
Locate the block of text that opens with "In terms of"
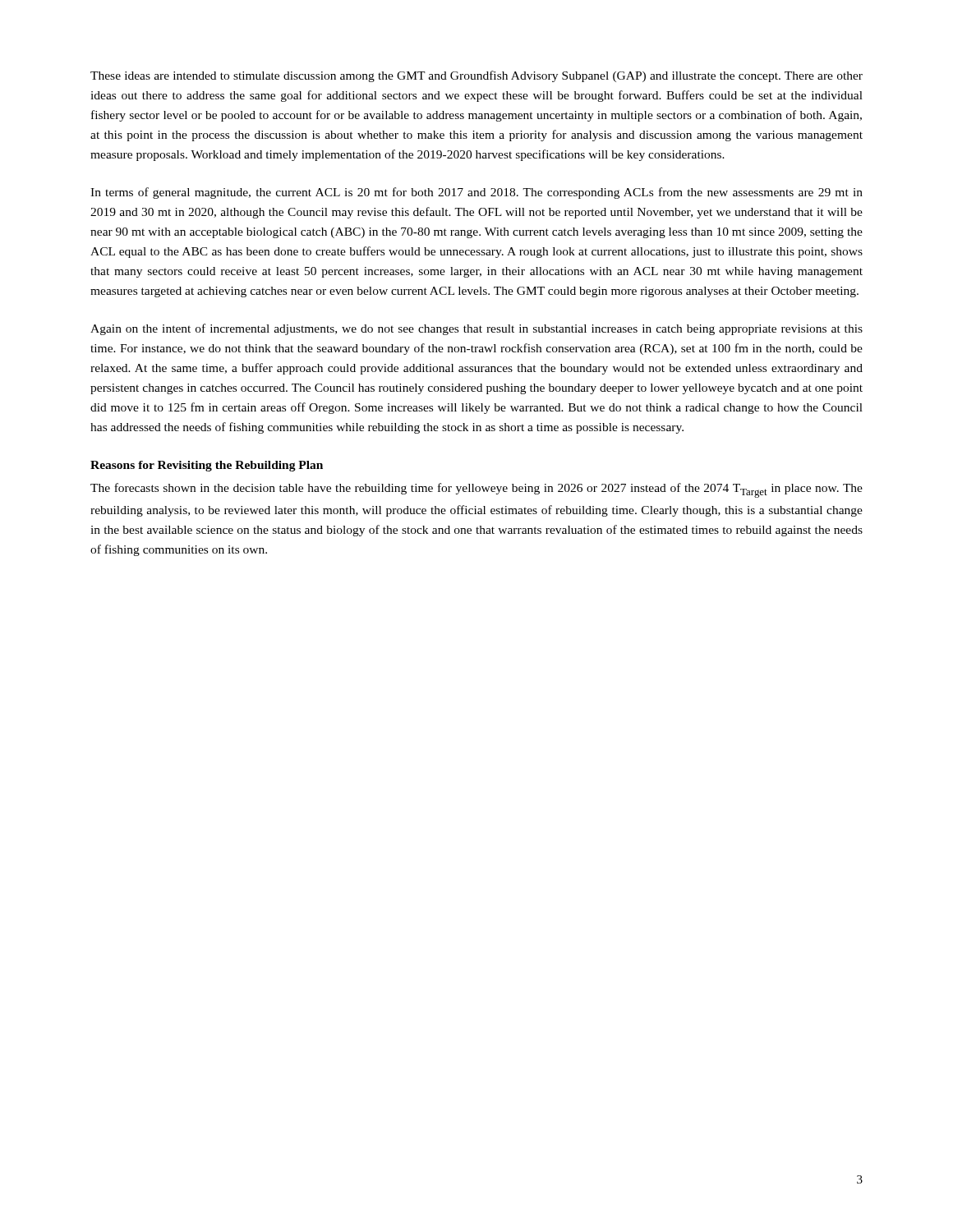476,241
